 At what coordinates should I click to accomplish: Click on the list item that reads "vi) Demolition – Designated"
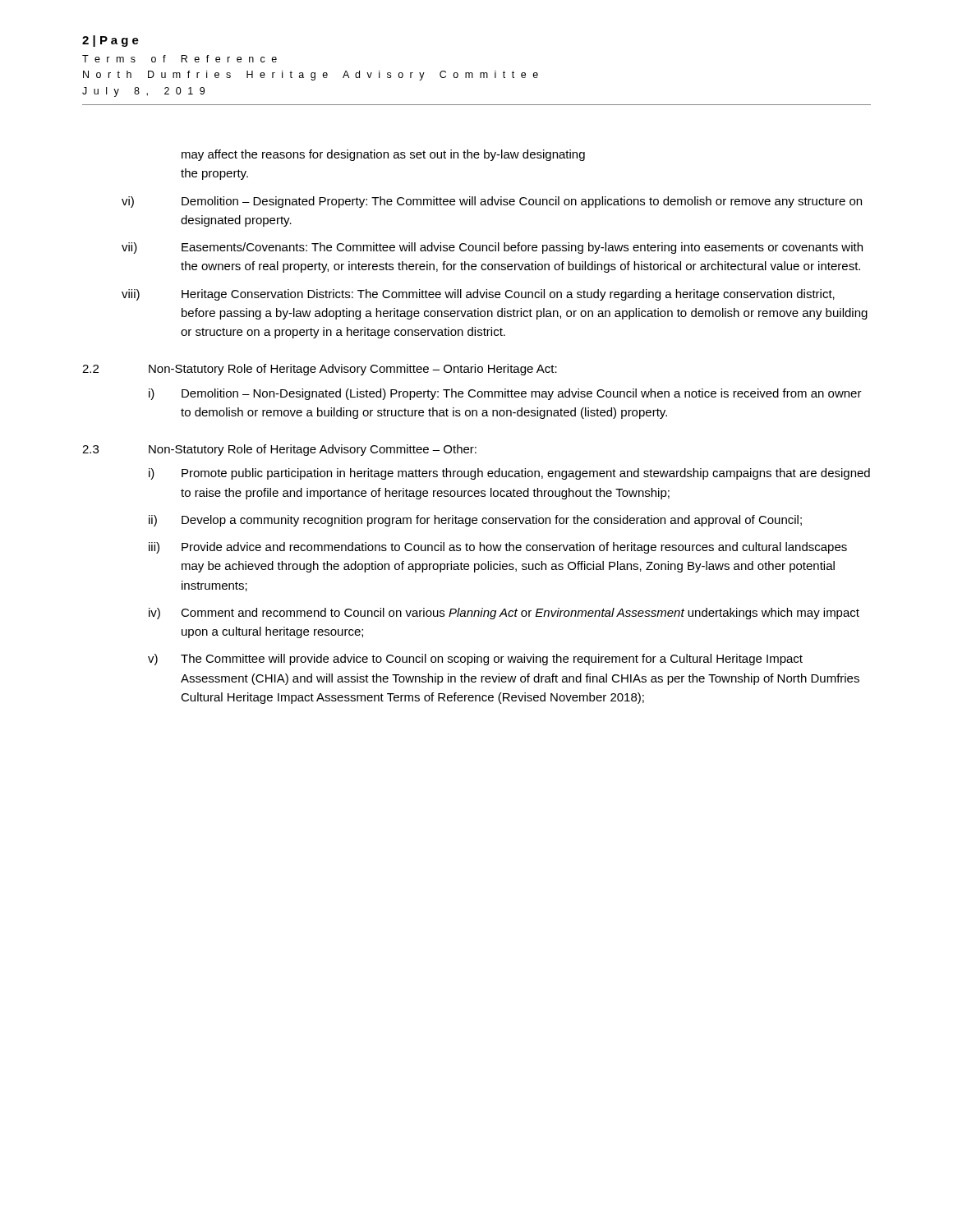point(476,210)
